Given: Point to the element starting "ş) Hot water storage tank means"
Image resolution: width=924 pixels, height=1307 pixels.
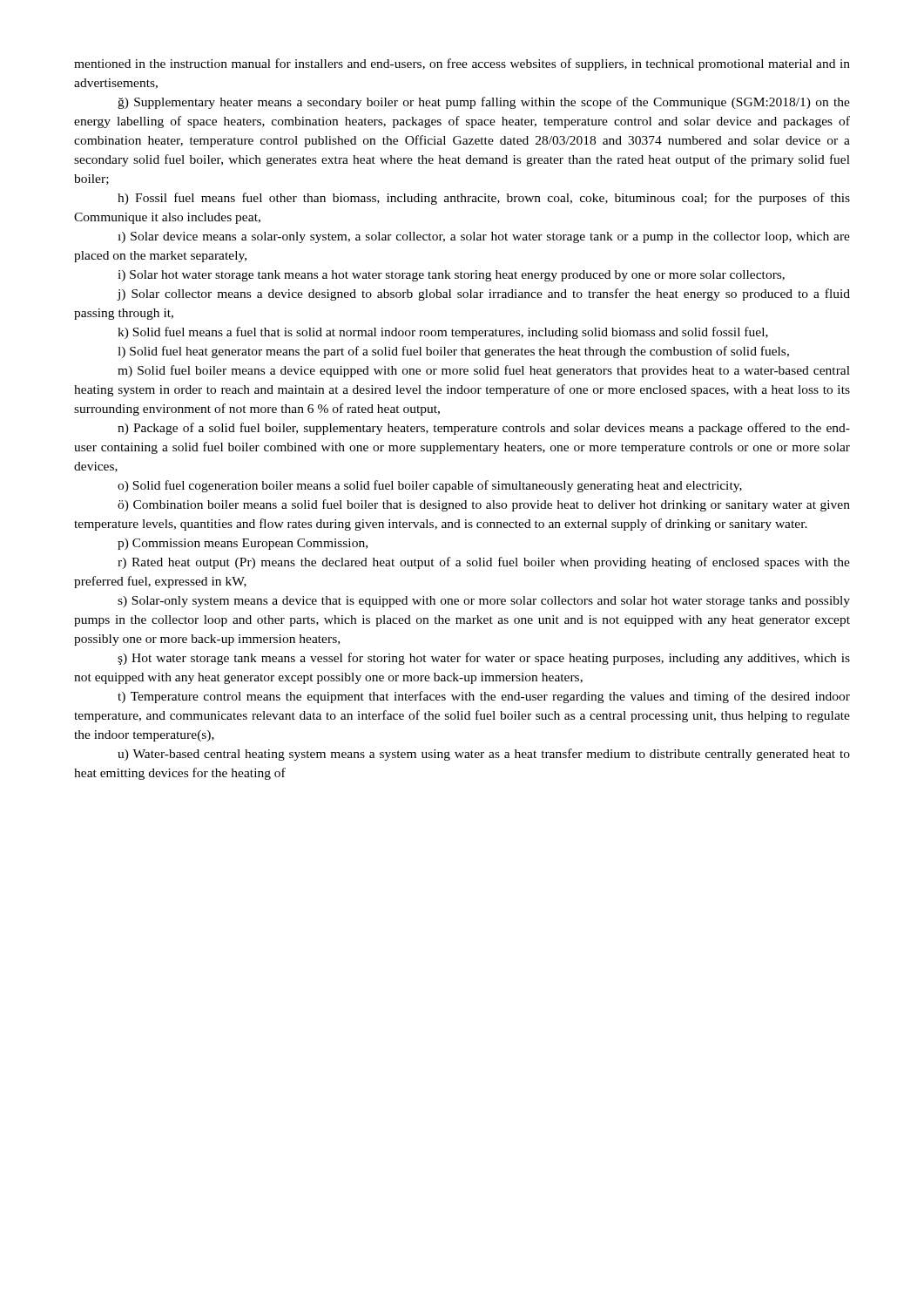Looking at the screenshot, I should 462,667.
